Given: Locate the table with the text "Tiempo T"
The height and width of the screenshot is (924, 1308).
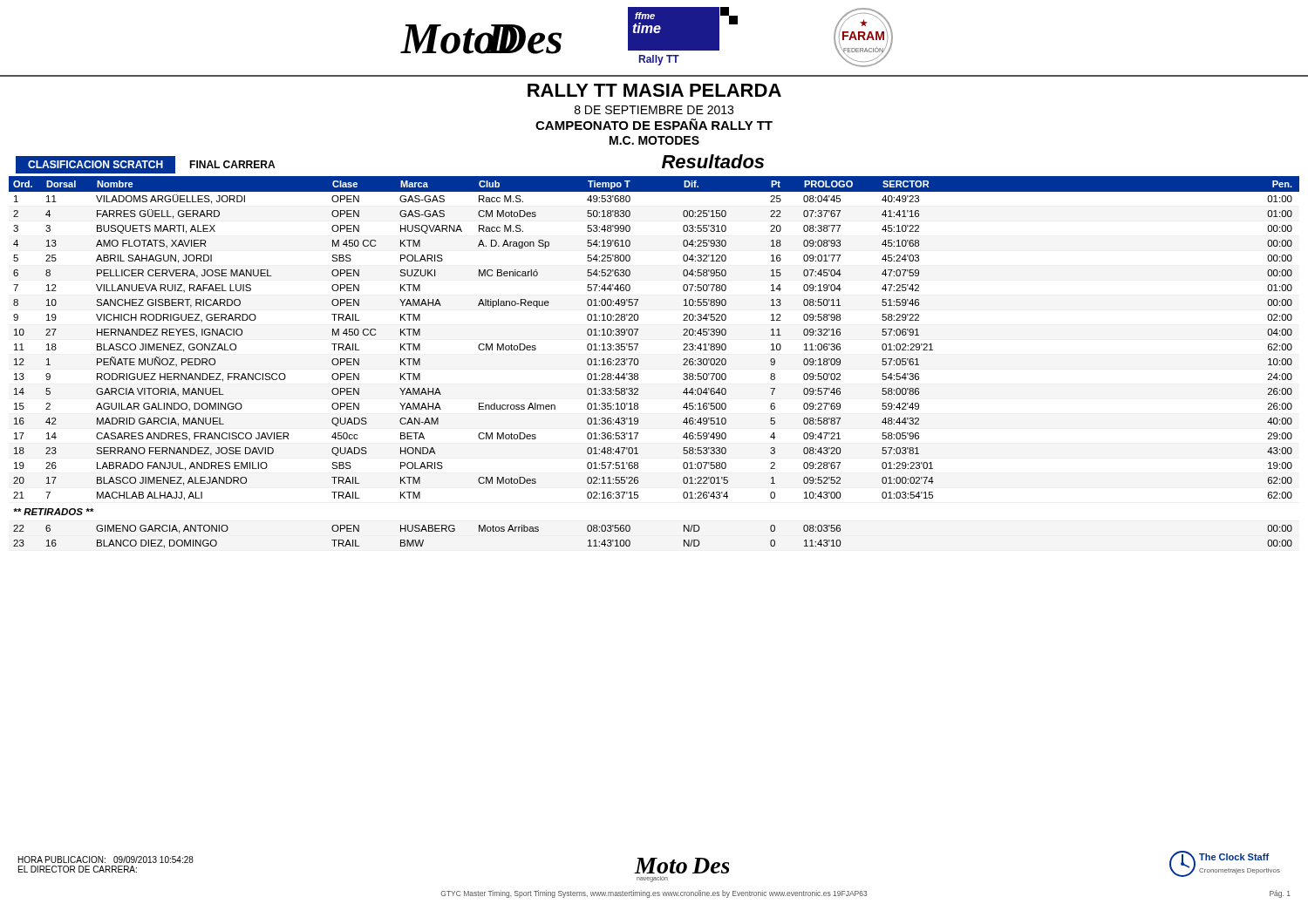Looking at the screenshot, I should click(x=654, y=364).
